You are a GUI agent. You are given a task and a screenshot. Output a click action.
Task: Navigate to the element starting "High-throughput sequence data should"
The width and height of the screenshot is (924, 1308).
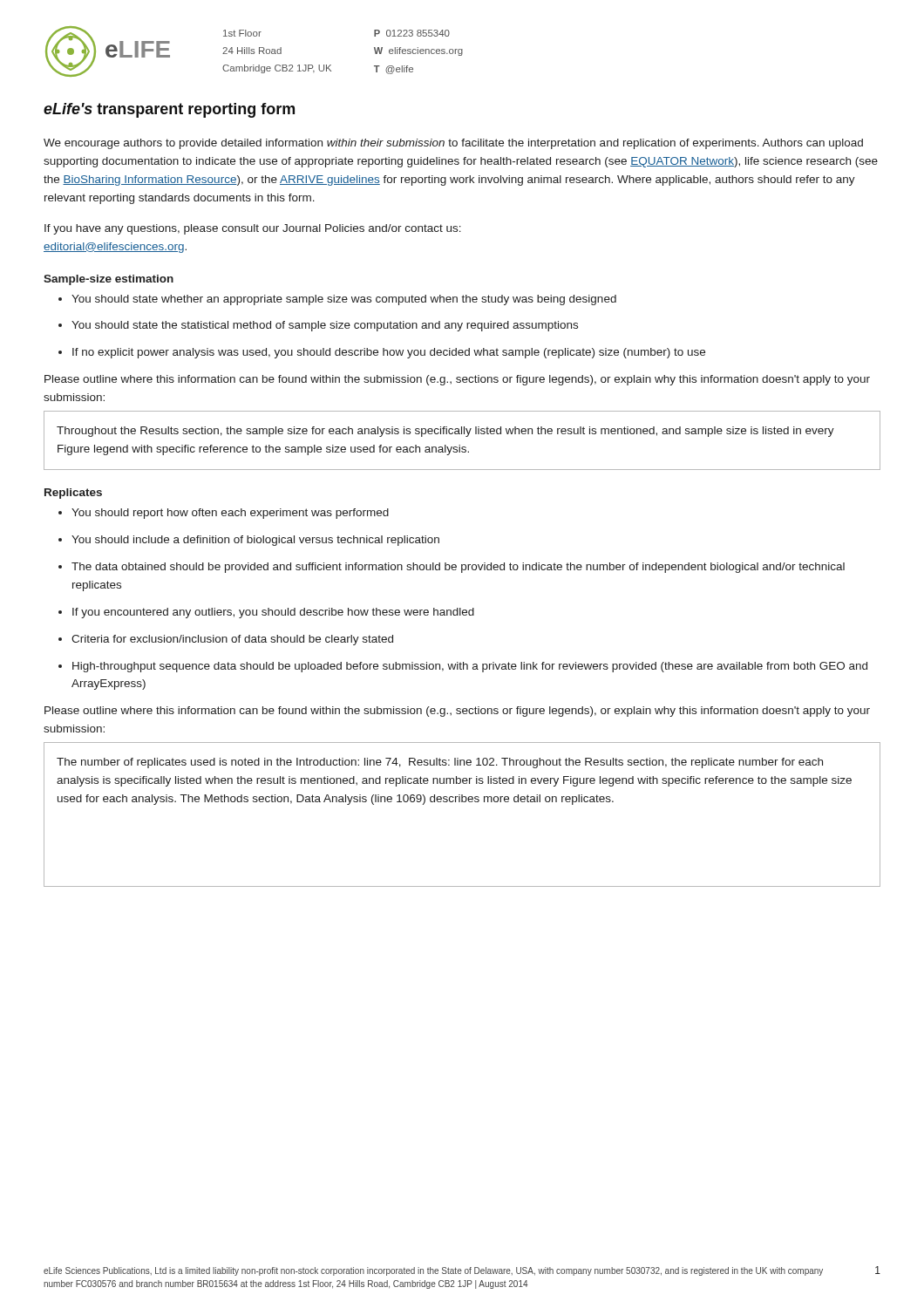(x=462, y=675)
